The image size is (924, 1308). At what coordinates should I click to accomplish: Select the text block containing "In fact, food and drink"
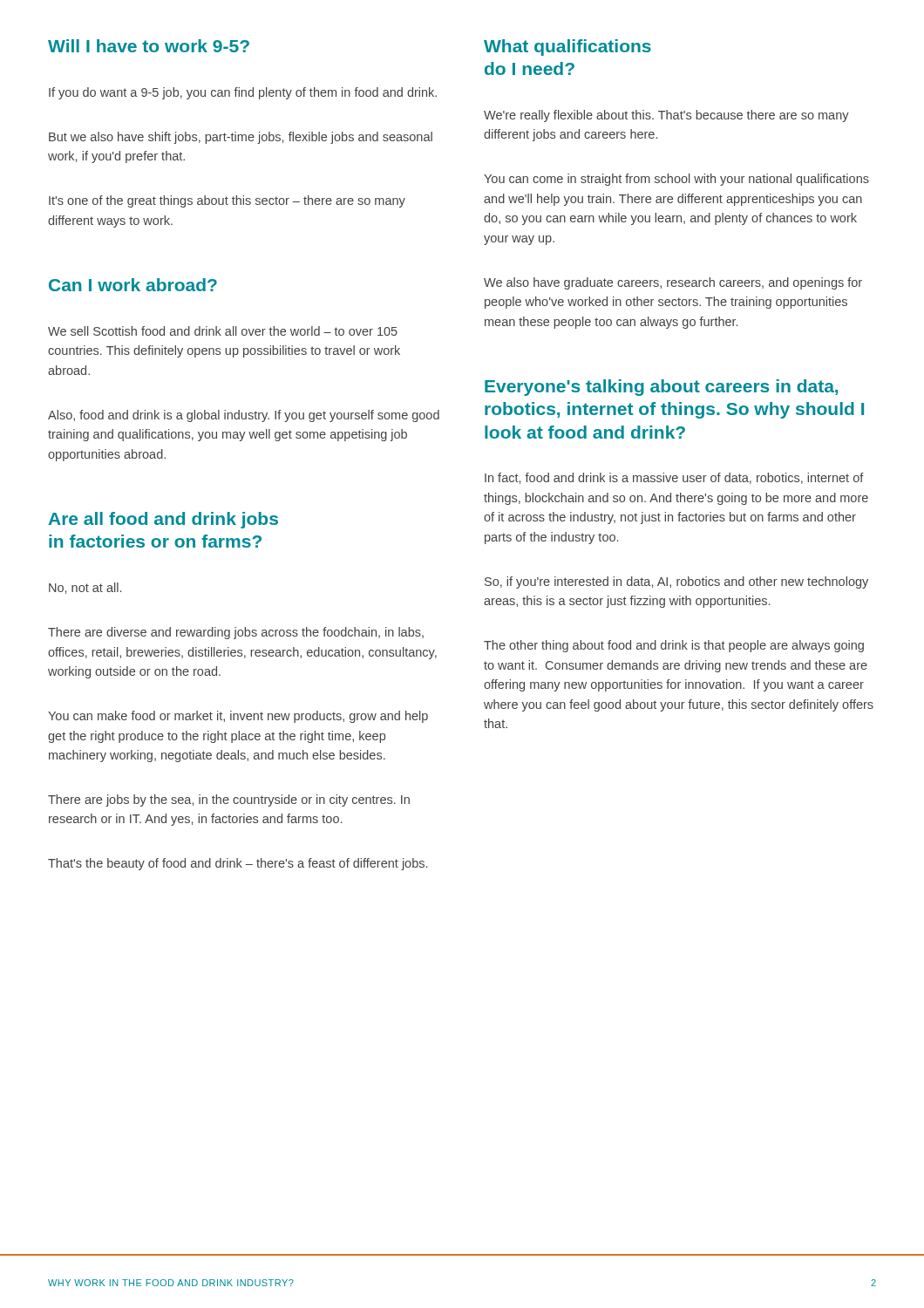(x=680, y=508)
